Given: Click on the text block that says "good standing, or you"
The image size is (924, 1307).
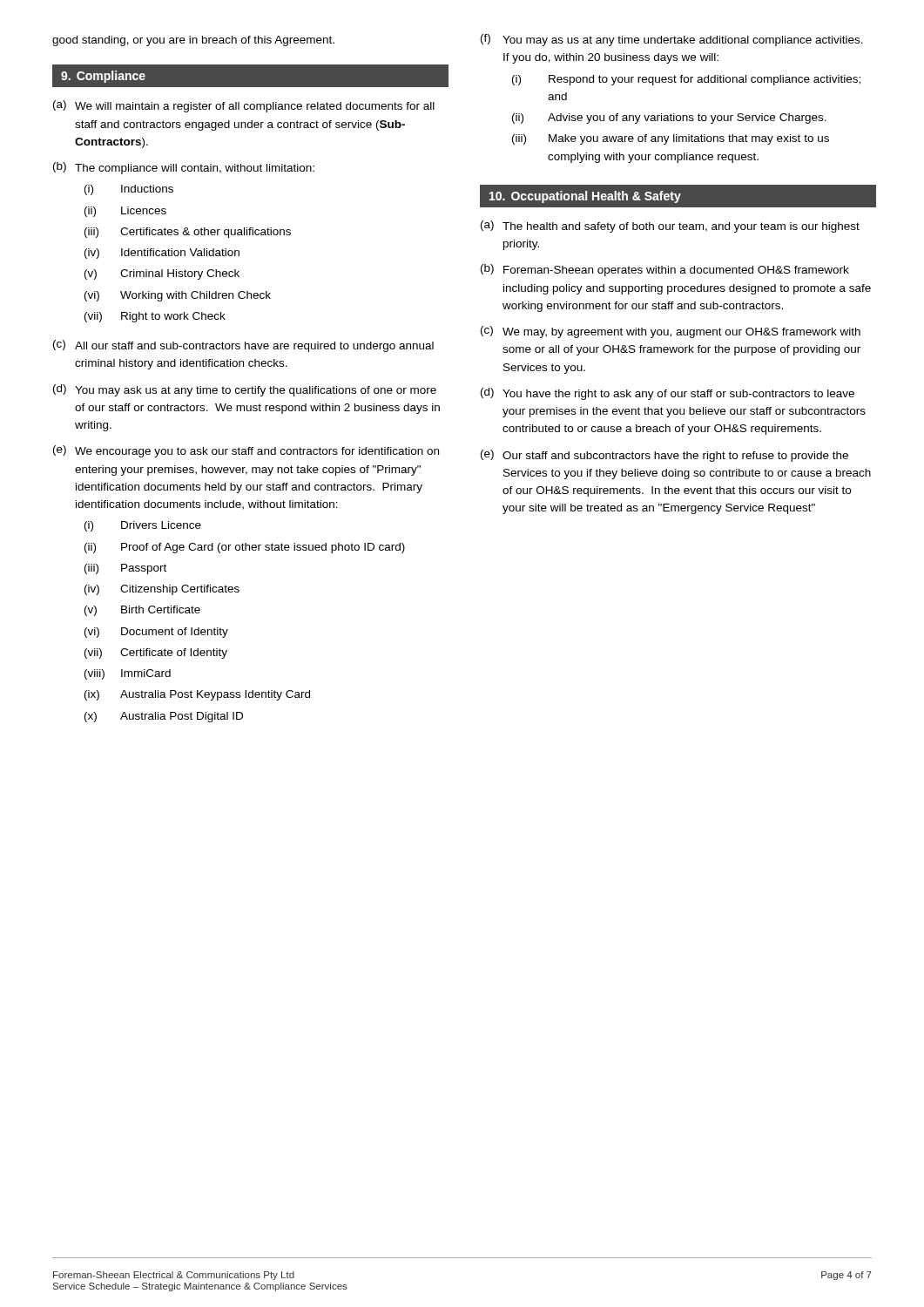Looking at the screenshot, I should (x=194, y=40).
